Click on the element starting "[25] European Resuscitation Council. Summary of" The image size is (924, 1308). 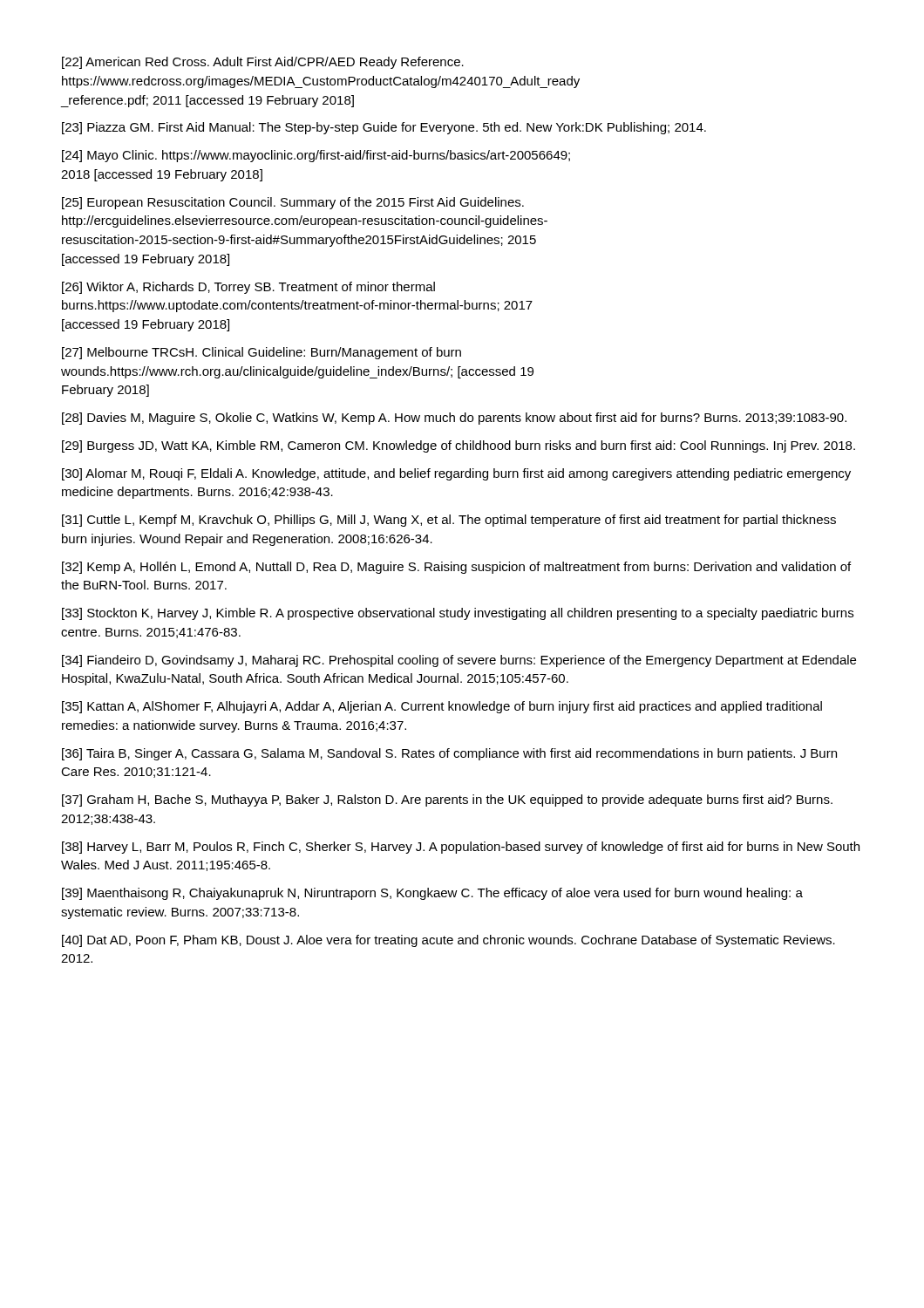(304, 230)
